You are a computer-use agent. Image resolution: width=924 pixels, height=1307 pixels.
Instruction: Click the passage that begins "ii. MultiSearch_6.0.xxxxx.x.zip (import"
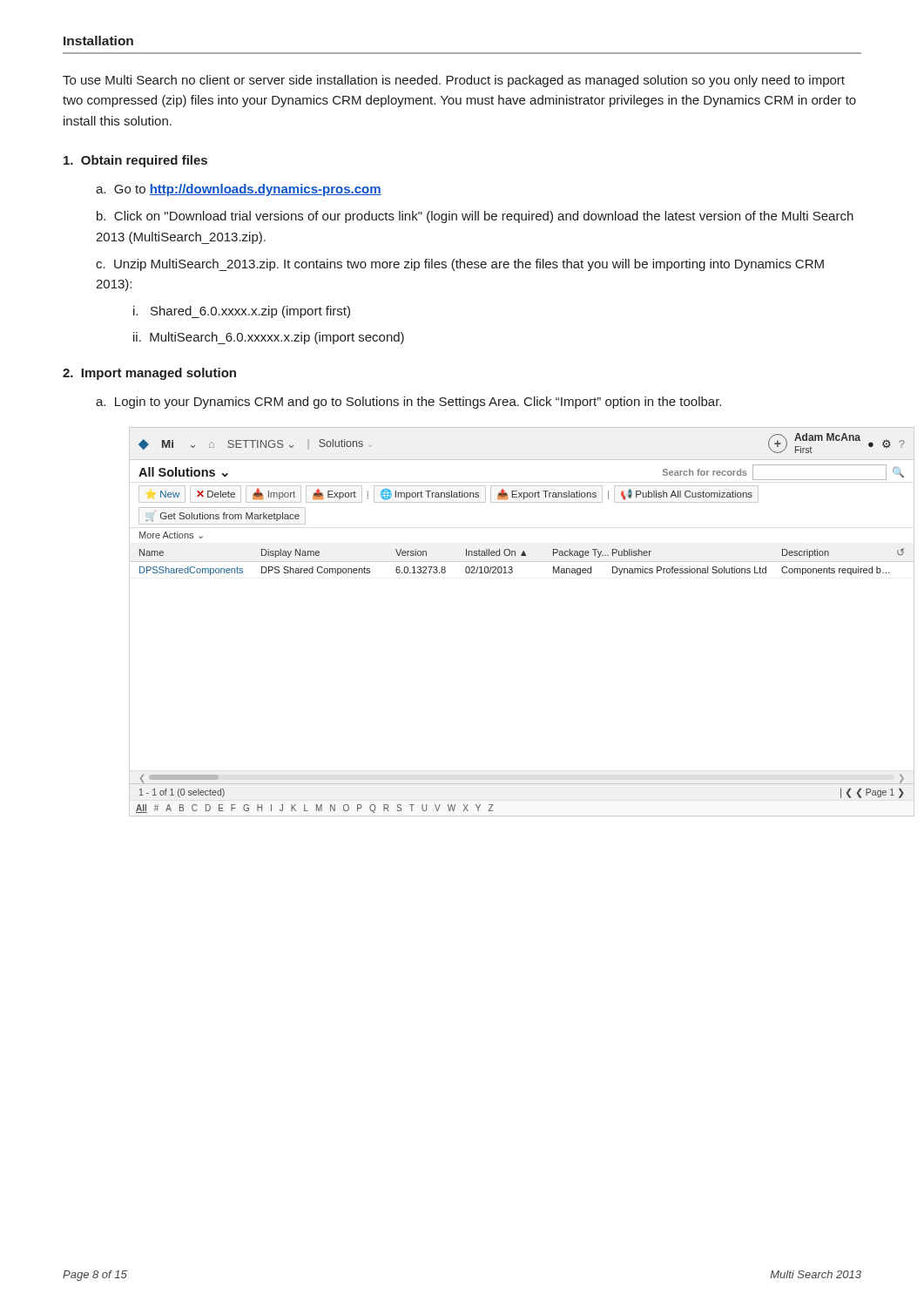[269, 336]
